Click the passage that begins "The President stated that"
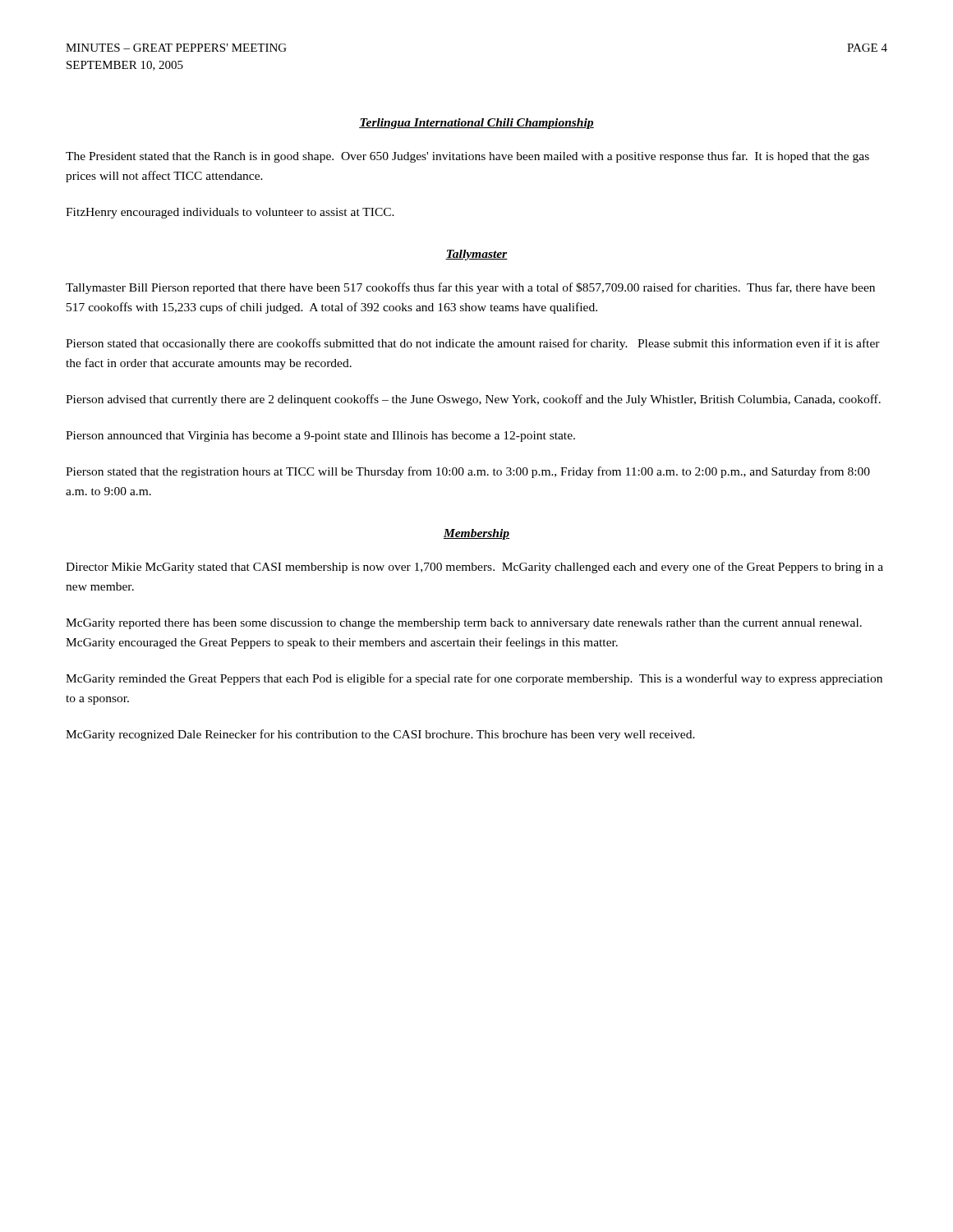Screen dimensions: 1232x953 tap(468, 166)
